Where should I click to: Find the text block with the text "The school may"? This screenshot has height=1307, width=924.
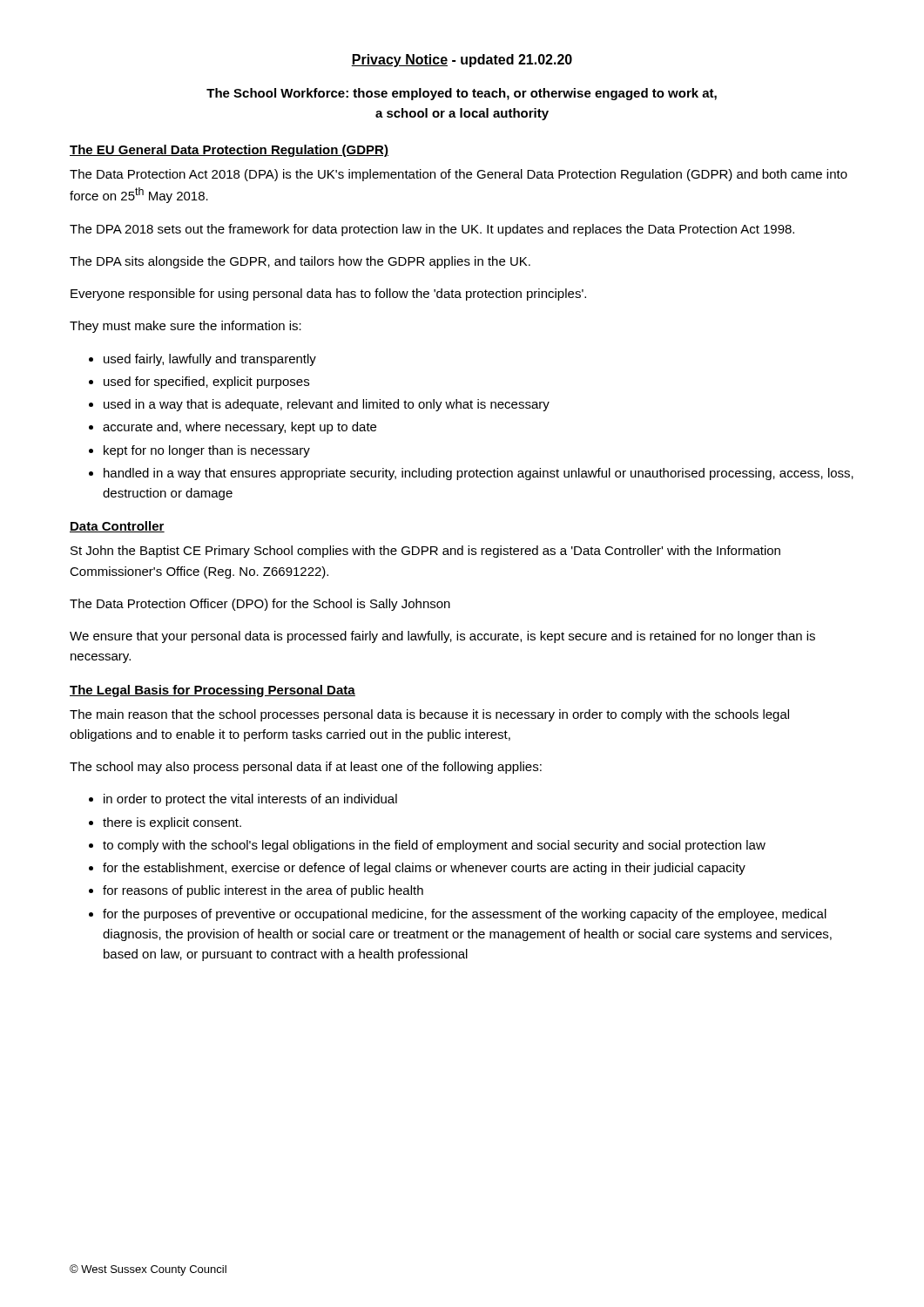click(306, 766)
